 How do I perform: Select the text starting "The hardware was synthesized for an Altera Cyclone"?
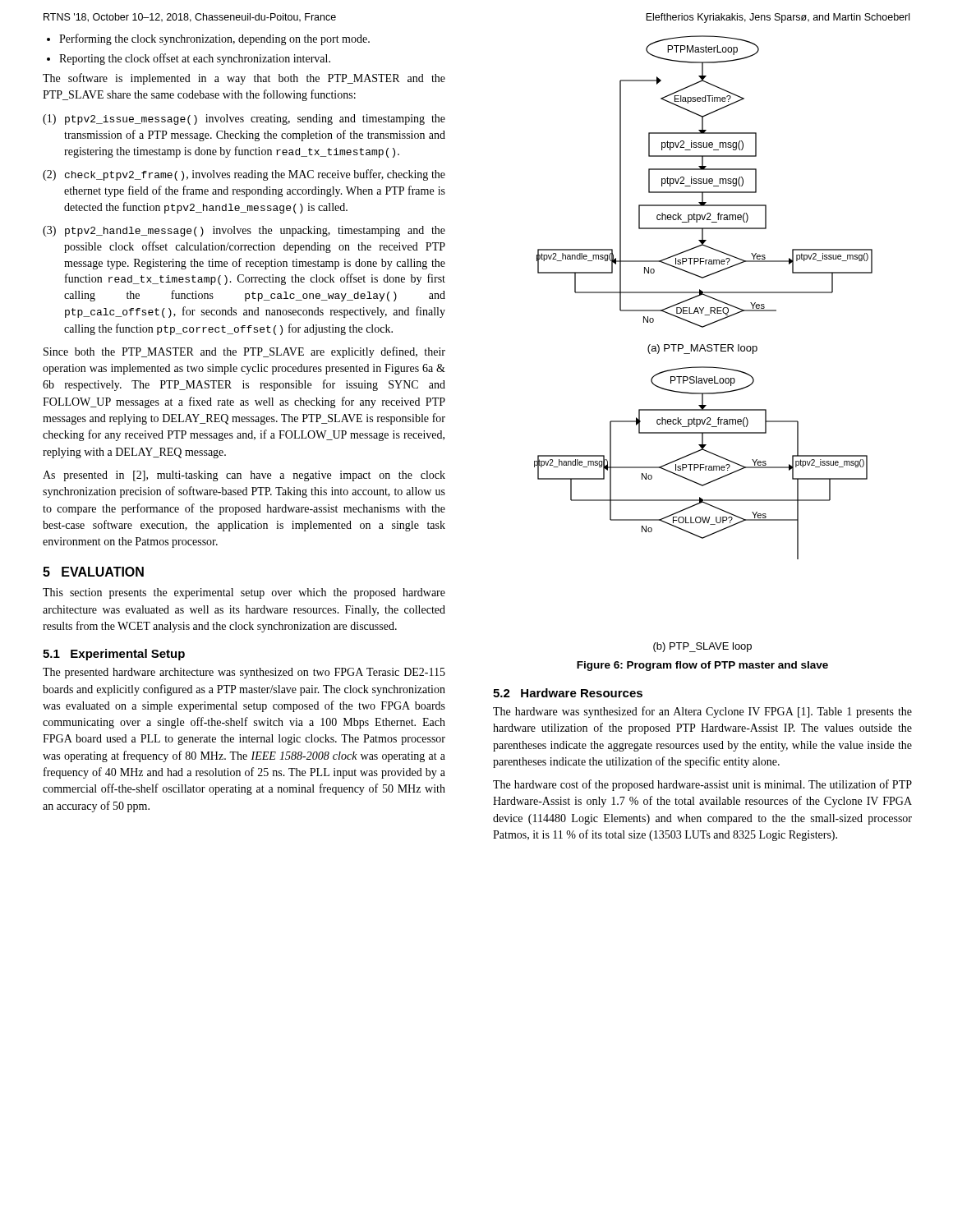702,737
